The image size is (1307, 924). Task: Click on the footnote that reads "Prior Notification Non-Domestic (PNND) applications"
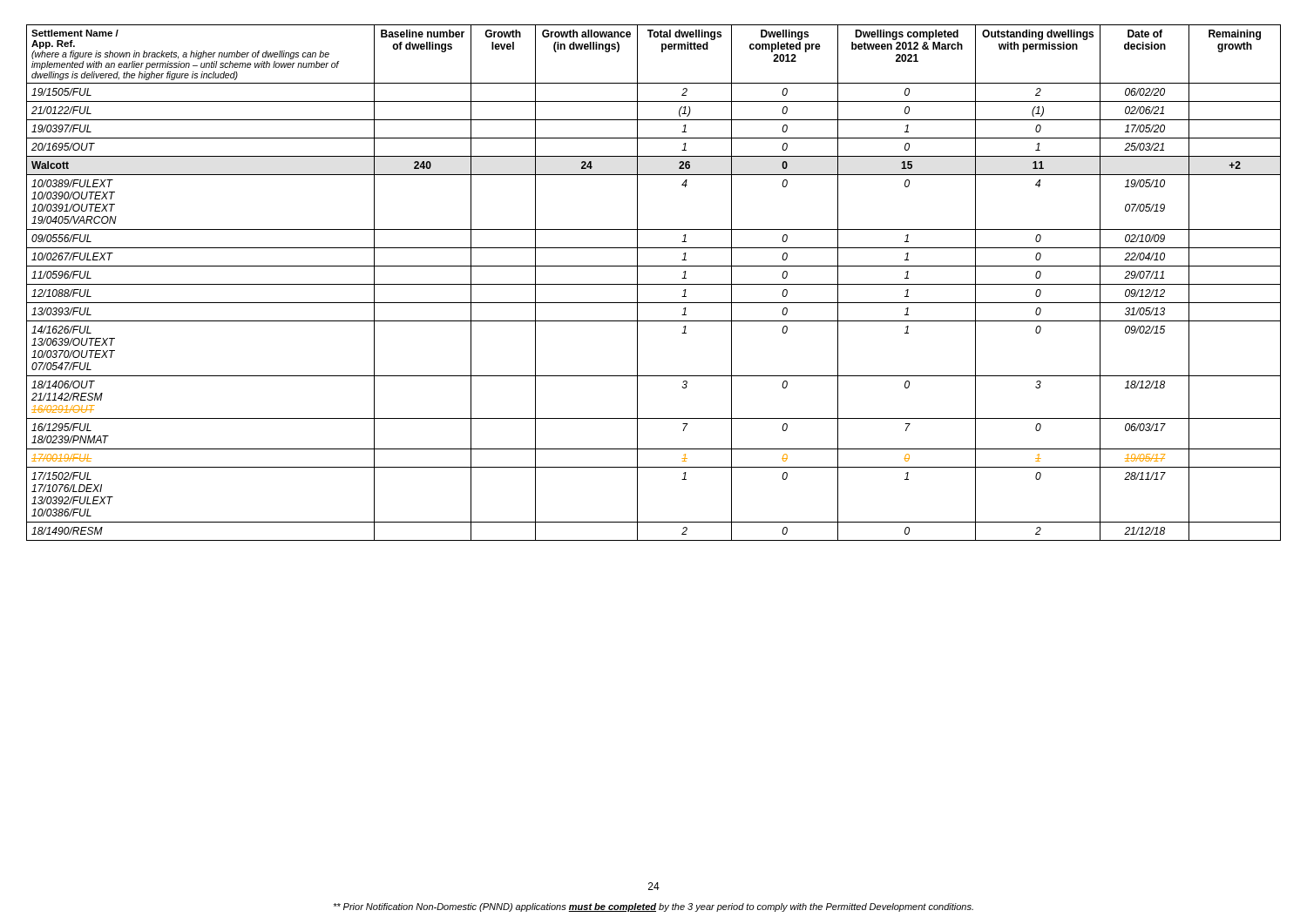pyautogui.click(x=654, y=907)
